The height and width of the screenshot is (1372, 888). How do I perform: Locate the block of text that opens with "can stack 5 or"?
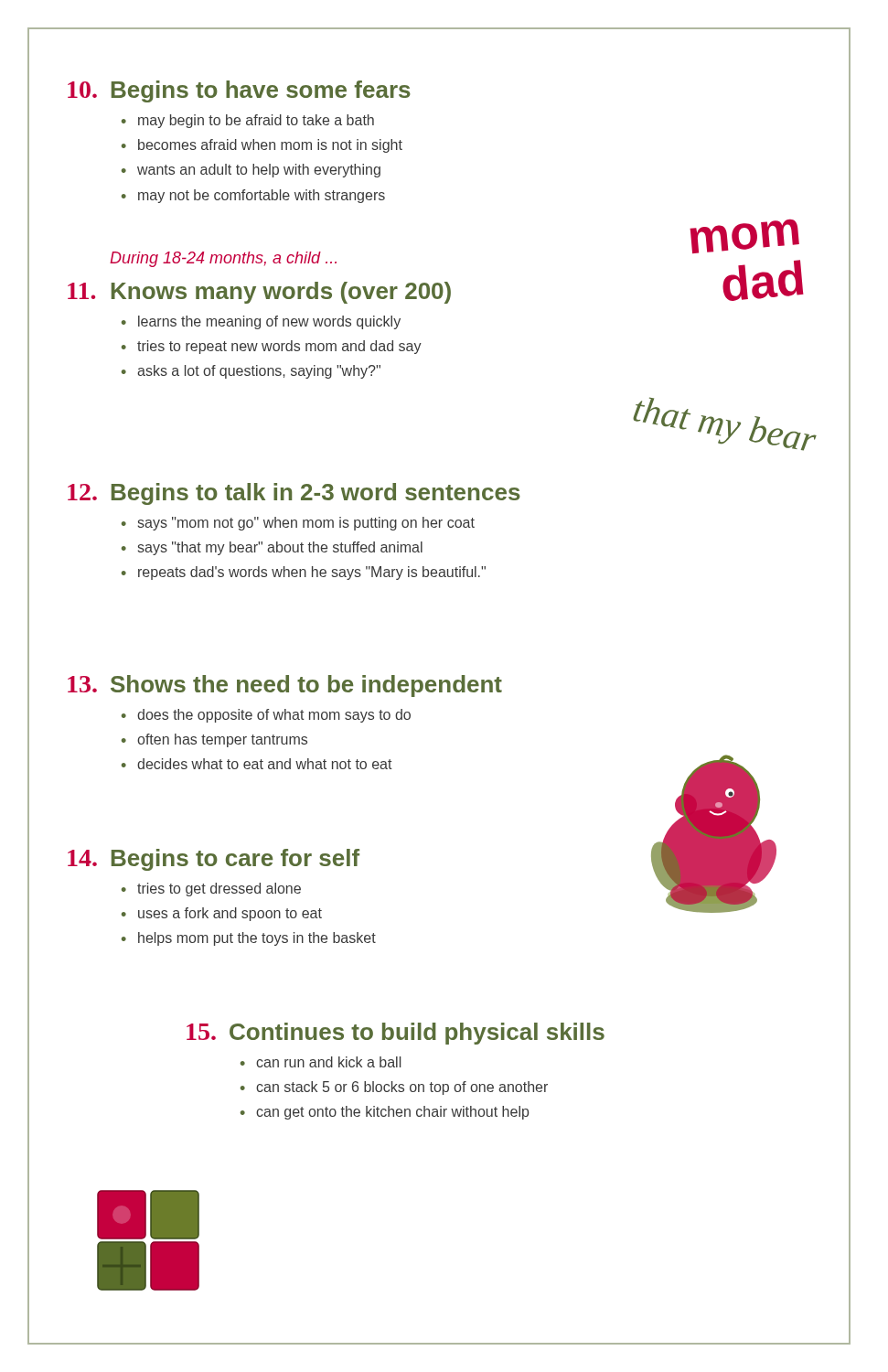click(402, 1087)
